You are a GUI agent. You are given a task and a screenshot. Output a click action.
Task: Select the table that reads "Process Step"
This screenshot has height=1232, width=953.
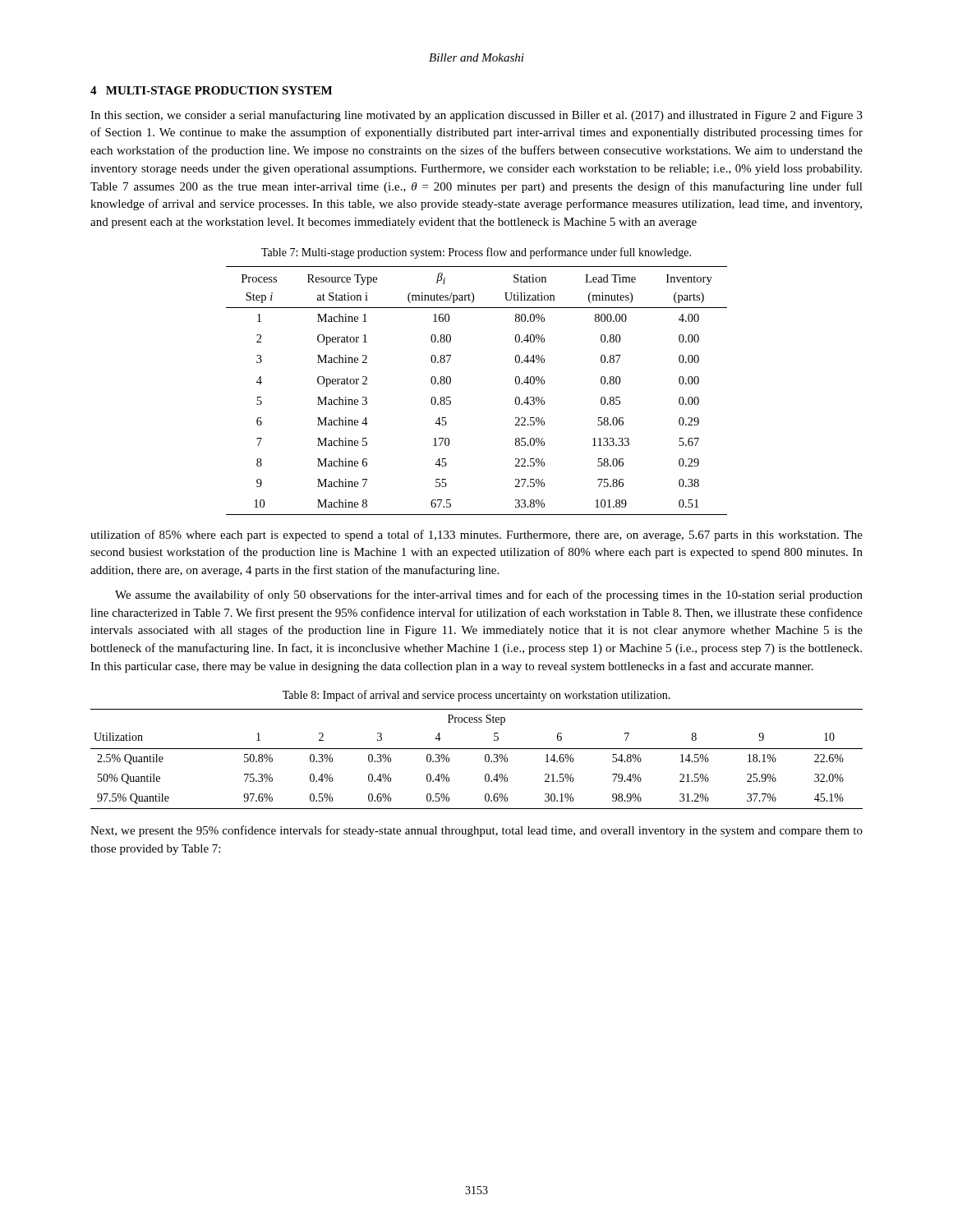point(476,759)
